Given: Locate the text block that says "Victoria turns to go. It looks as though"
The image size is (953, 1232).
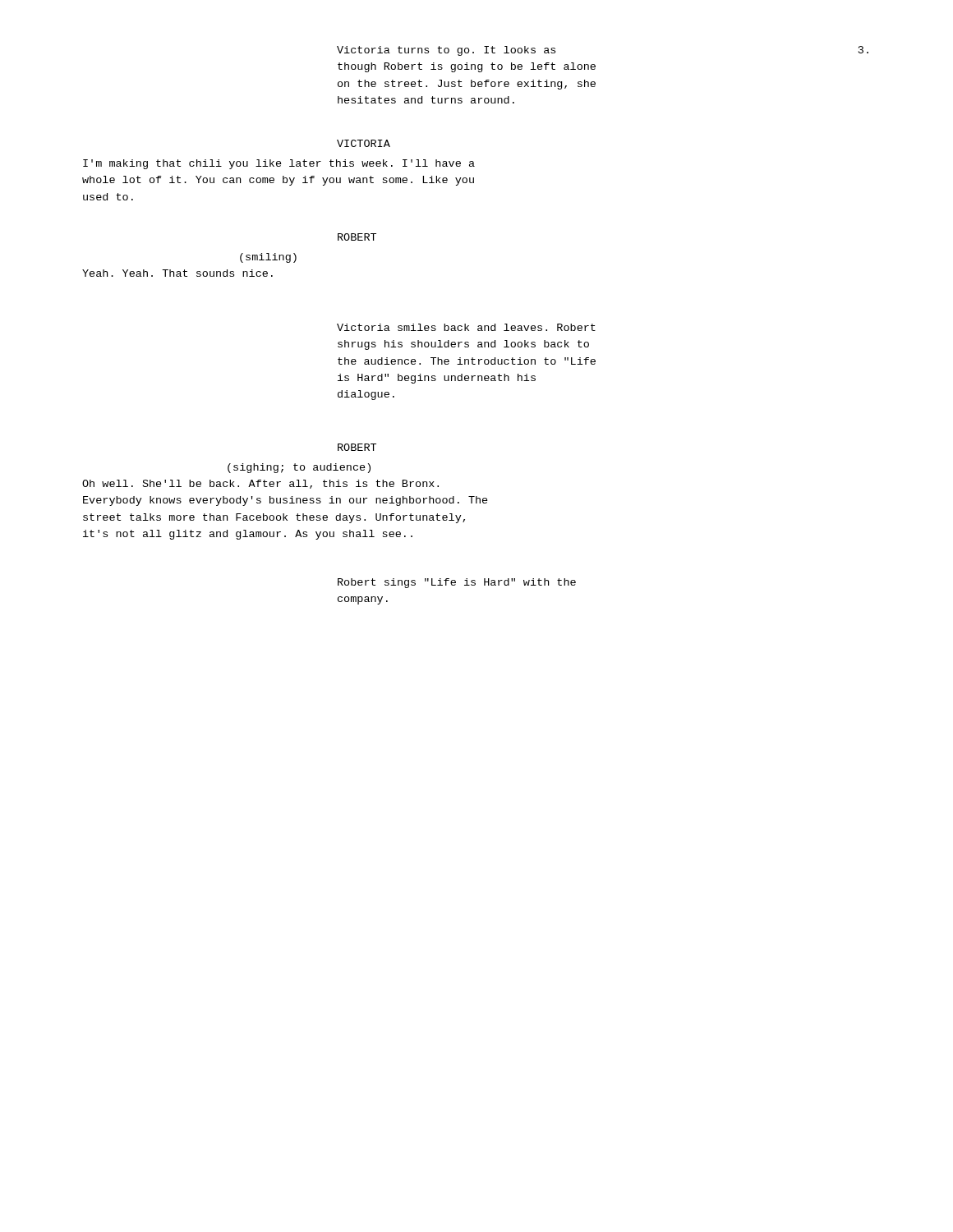Looking at the screenshot, I should pos(467,75).
